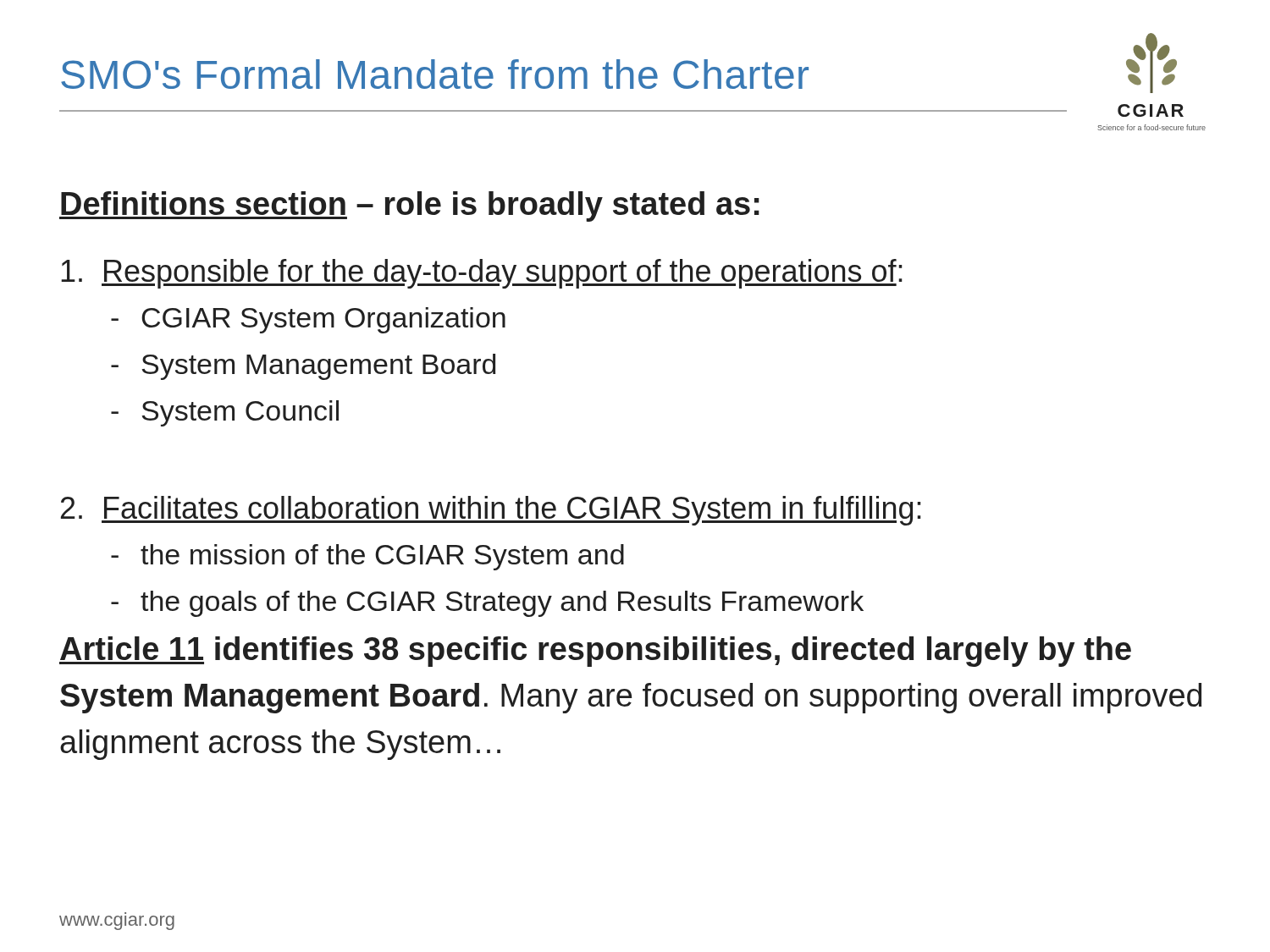Select the list item with the text "Responsible for the day-to-day support"
Image resolution: width=1270 pixels, height=952 pixels.
click(x=482, y=274)
